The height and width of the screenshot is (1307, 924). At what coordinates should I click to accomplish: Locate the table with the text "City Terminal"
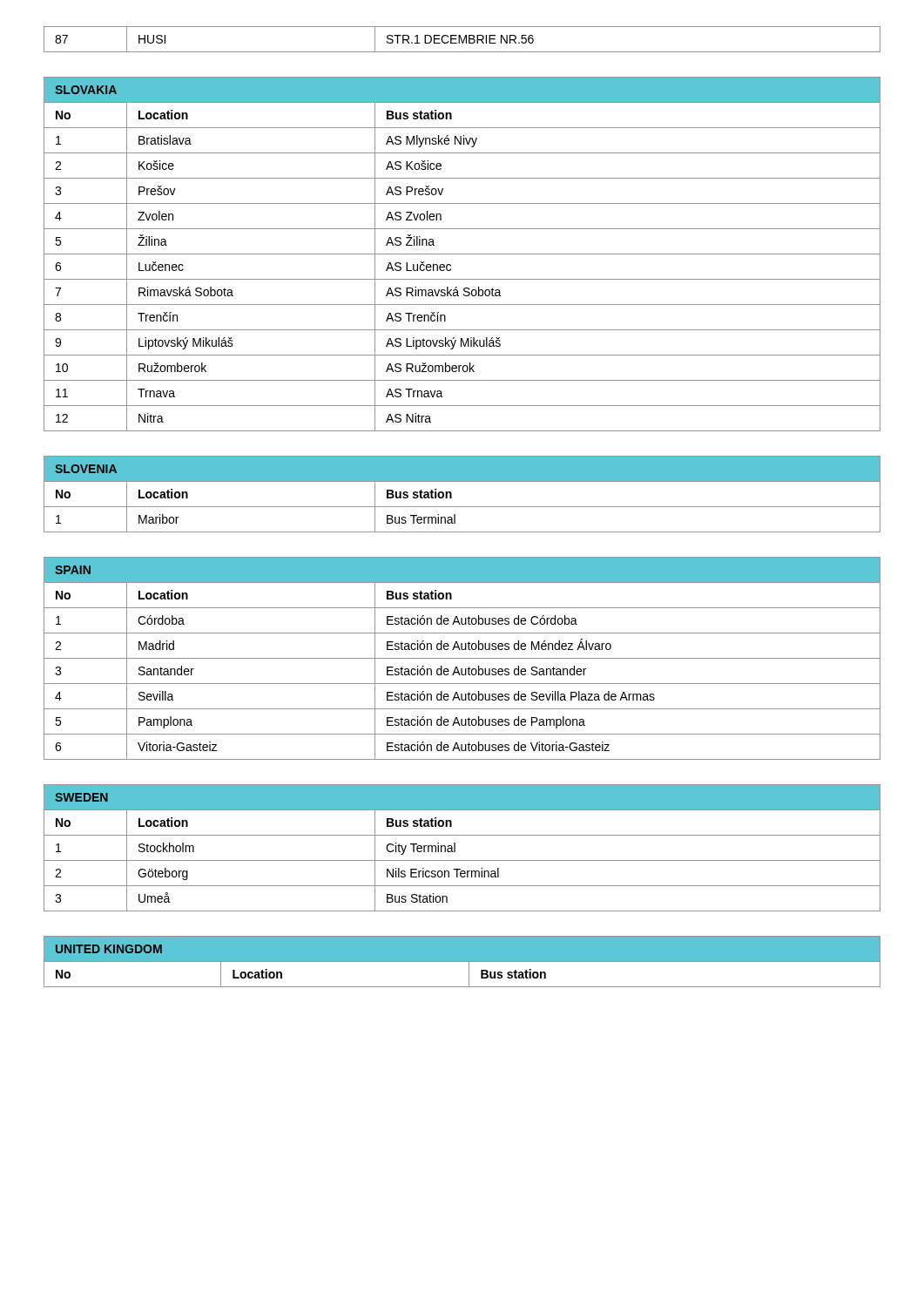coord(462,848)
